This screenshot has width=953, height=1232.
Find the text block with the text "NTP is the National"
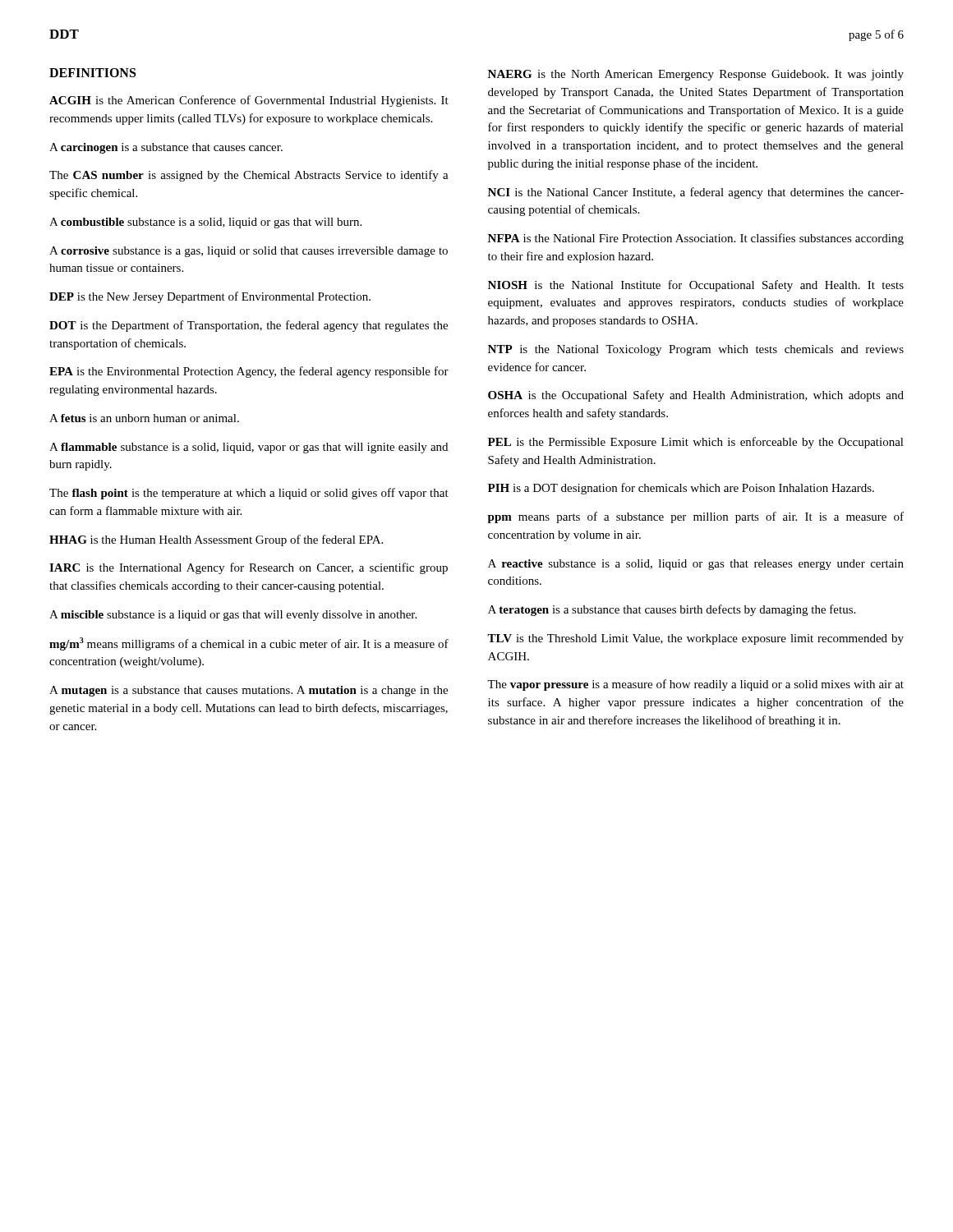point(696,359)
